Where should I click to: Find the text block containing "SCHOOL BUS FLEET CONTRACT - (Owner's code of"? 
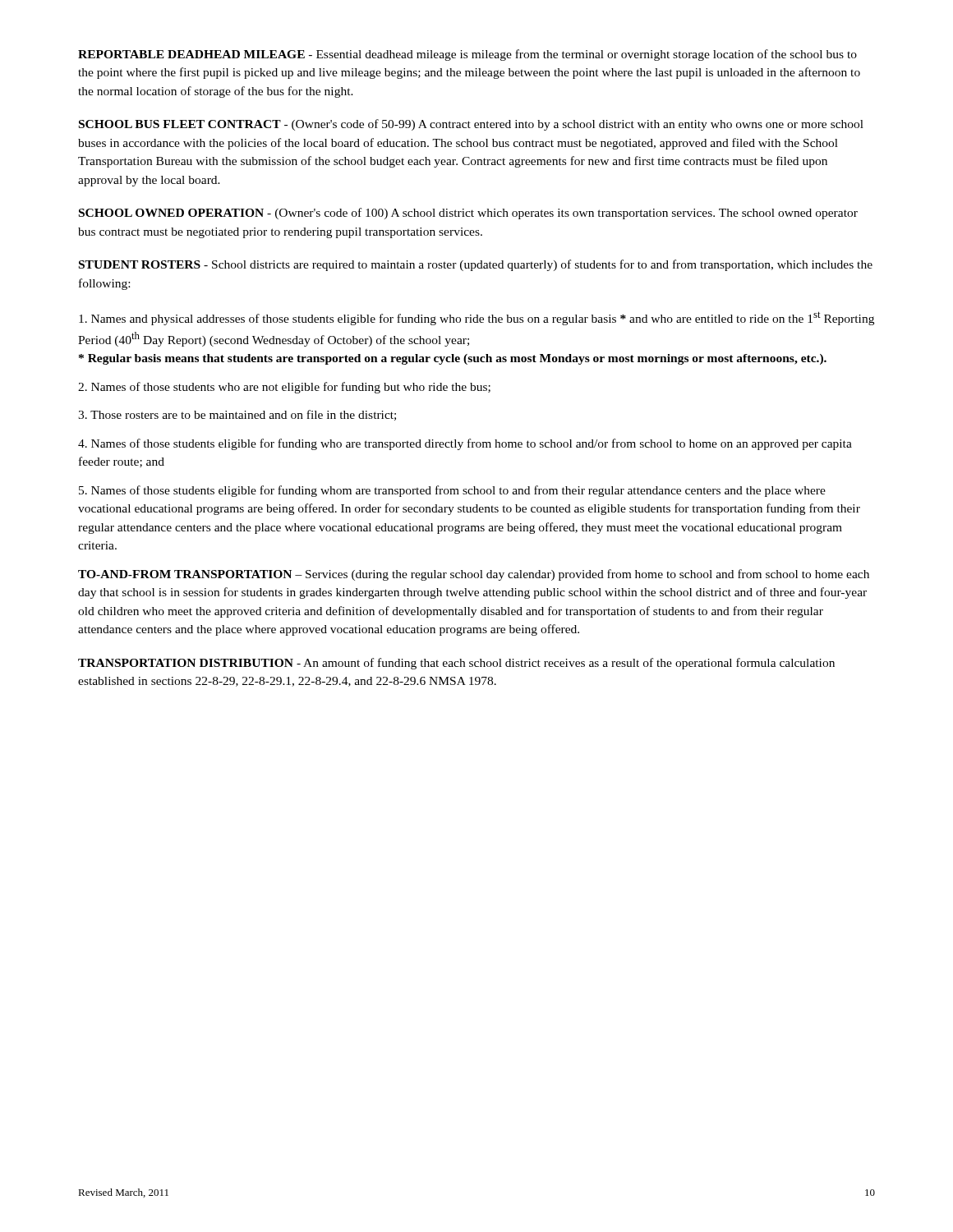[471, 152]
